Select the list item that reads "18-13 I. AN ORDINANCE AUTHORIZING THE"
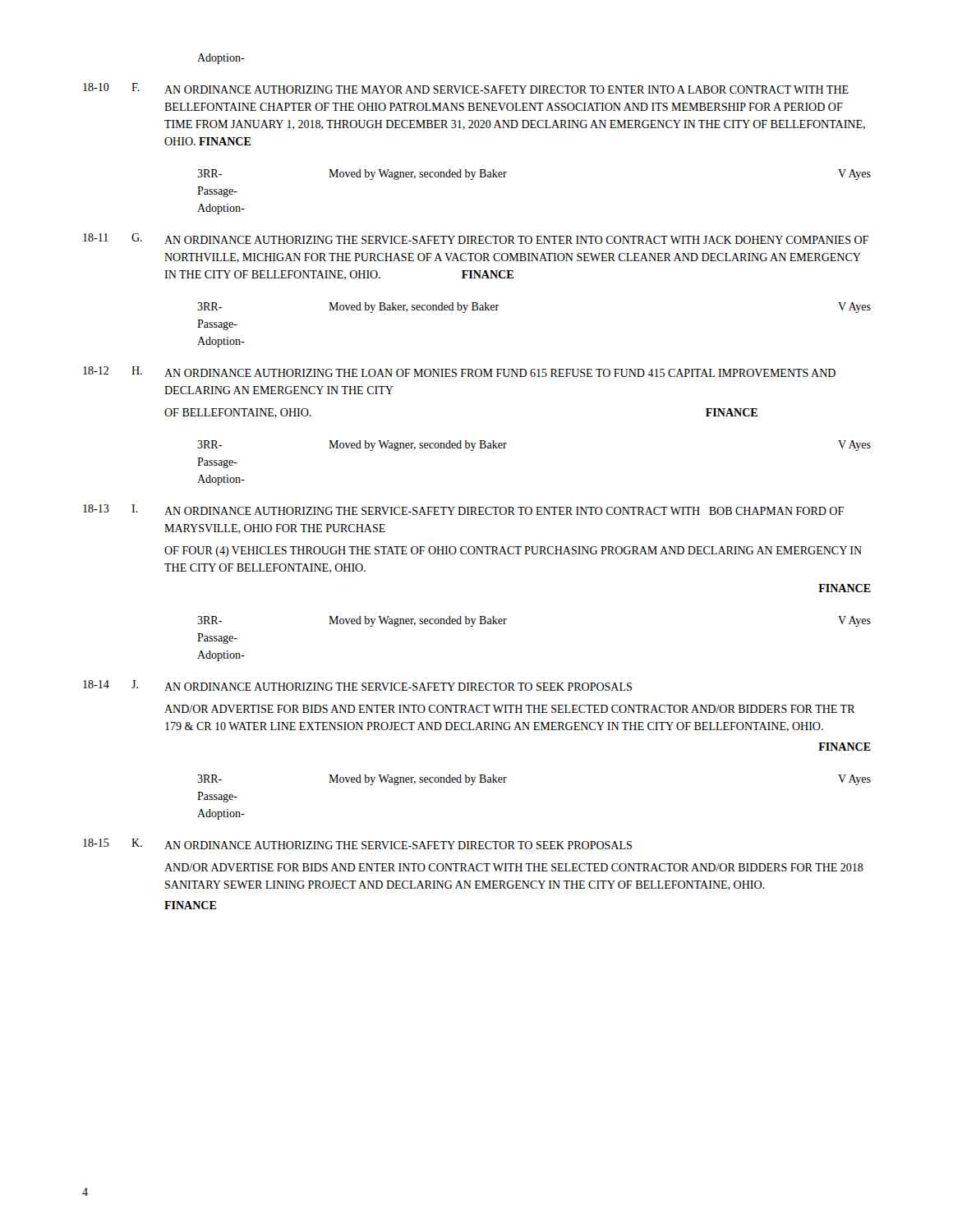 pos(476,550)
